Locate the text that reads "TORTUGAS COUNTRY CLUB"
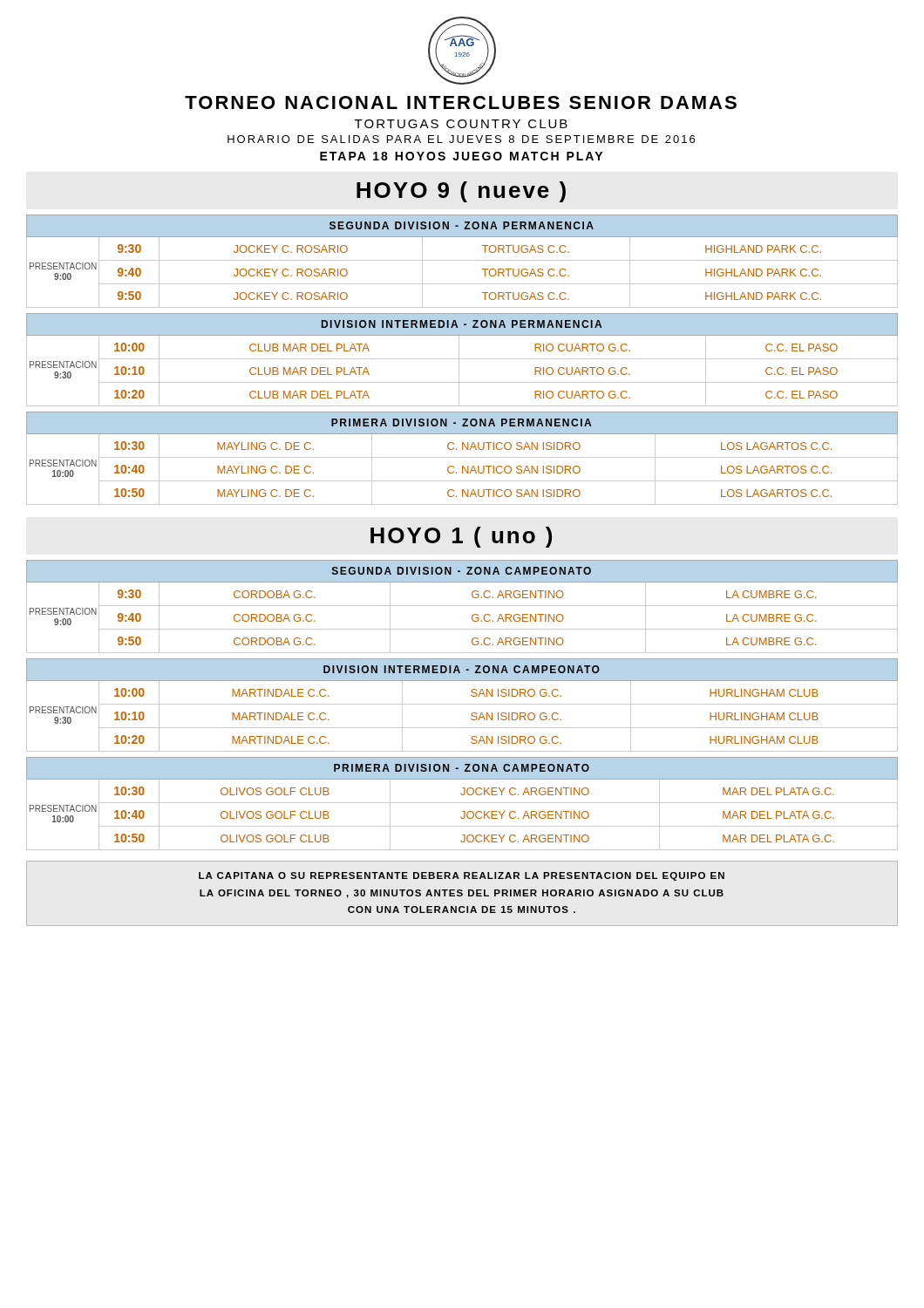The image size is (924, 1308). coord(462,123)
